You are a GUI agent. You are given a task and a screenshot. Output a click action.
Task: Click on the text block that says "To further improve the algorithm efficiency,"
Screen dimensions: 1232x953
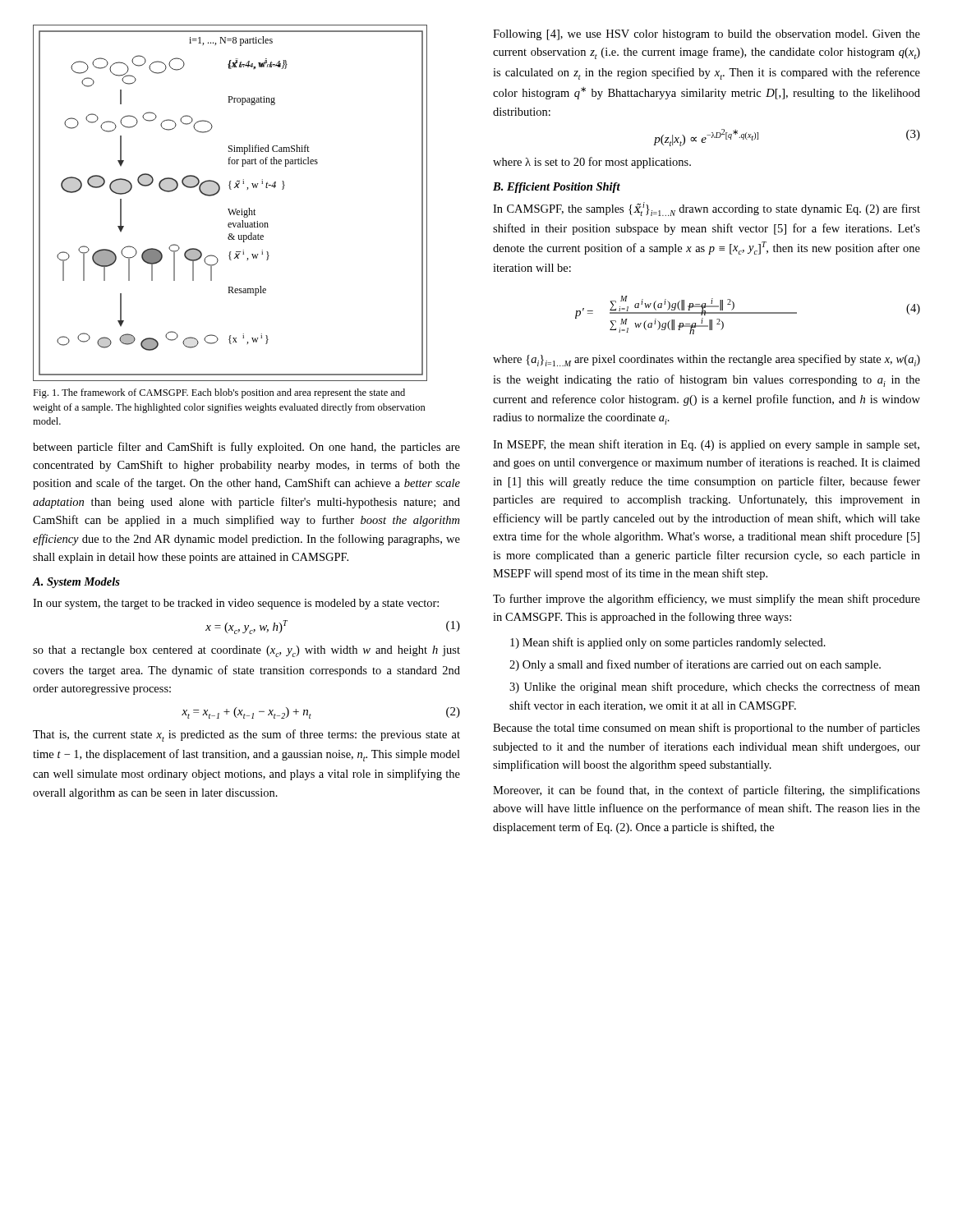pyautogui.click(x=707, y=608)
